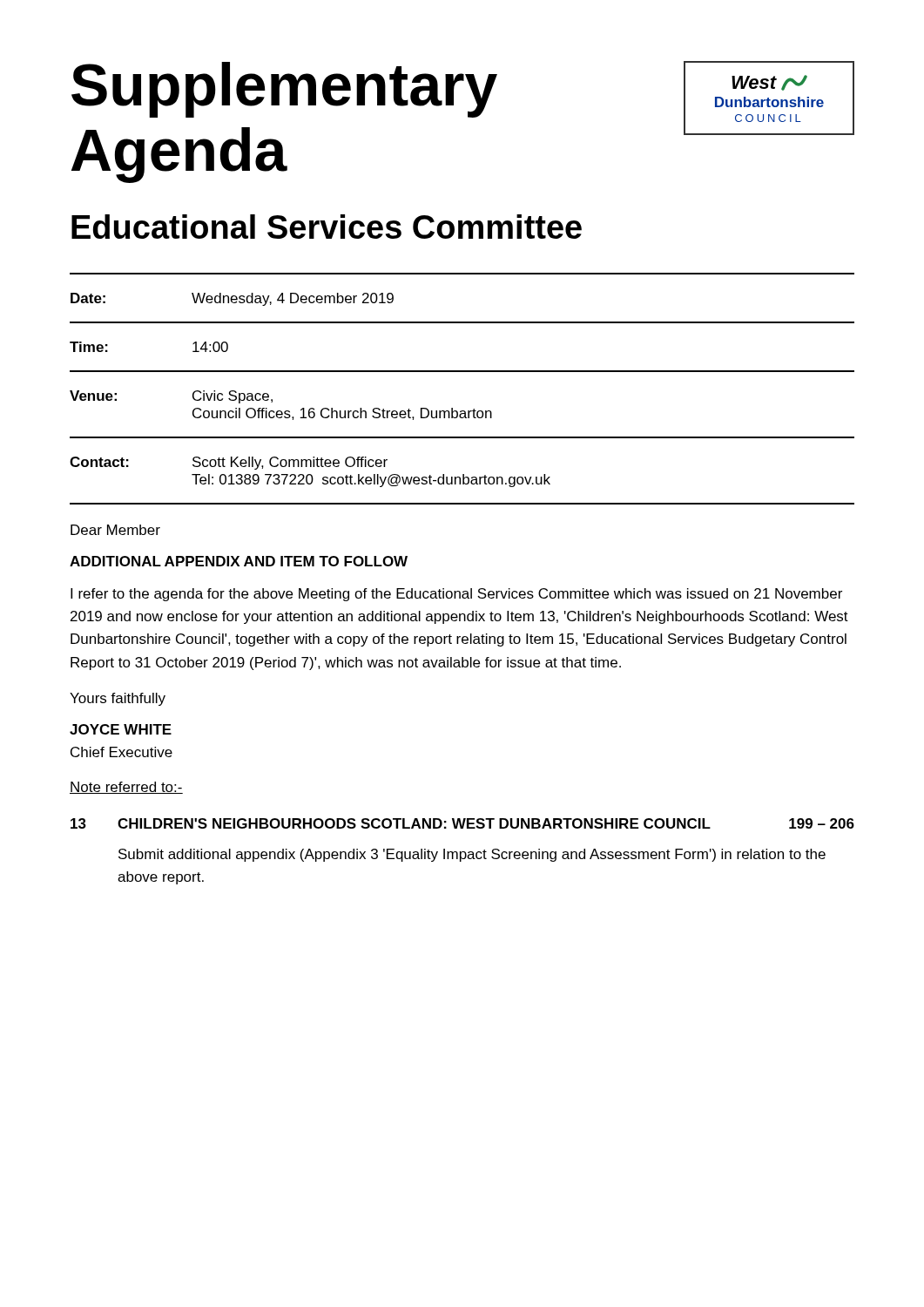
Task: Where does it say "Educational Services Committee"?
Action: click(462, 227)
